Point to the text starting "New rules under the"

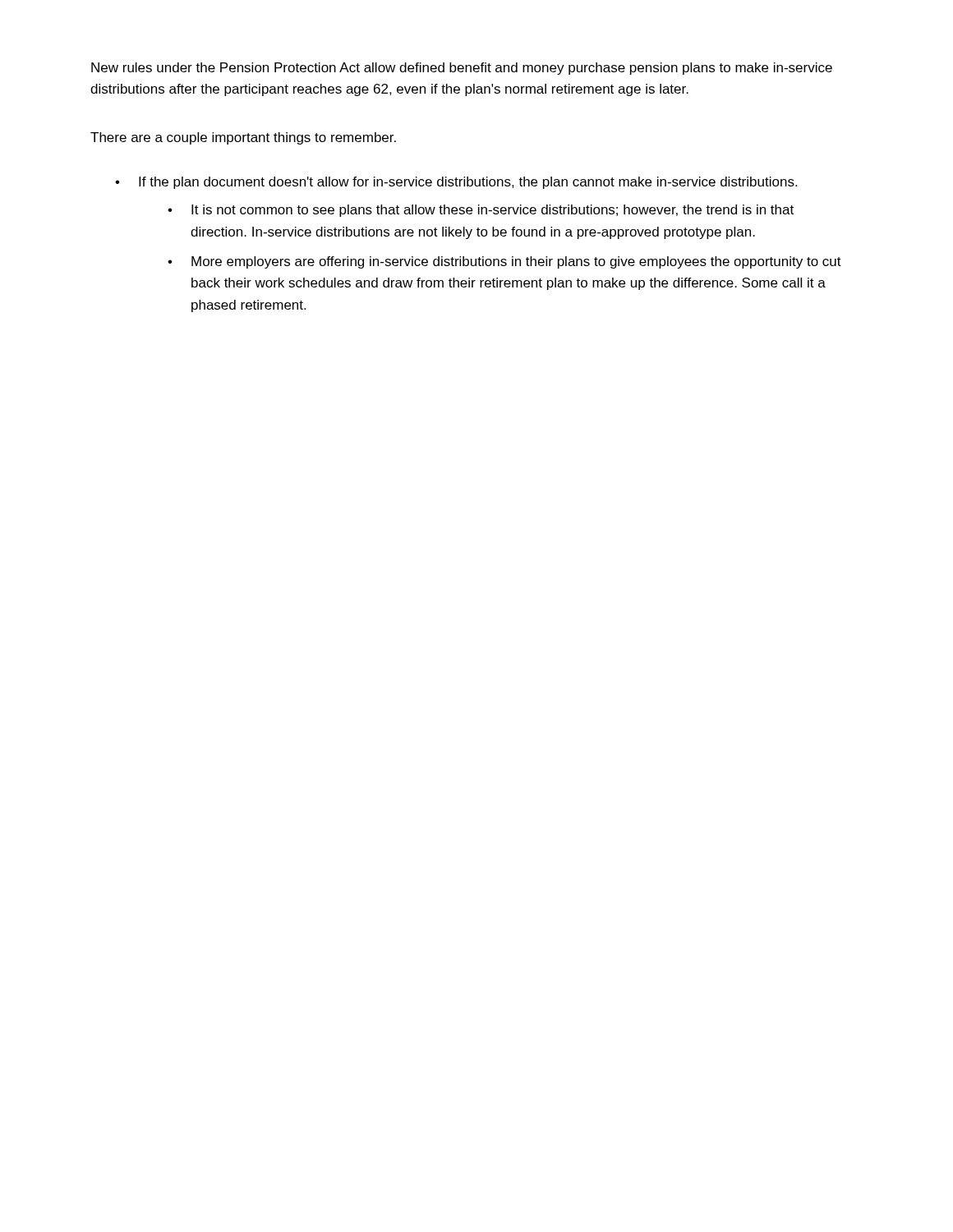tap(461, 79)
